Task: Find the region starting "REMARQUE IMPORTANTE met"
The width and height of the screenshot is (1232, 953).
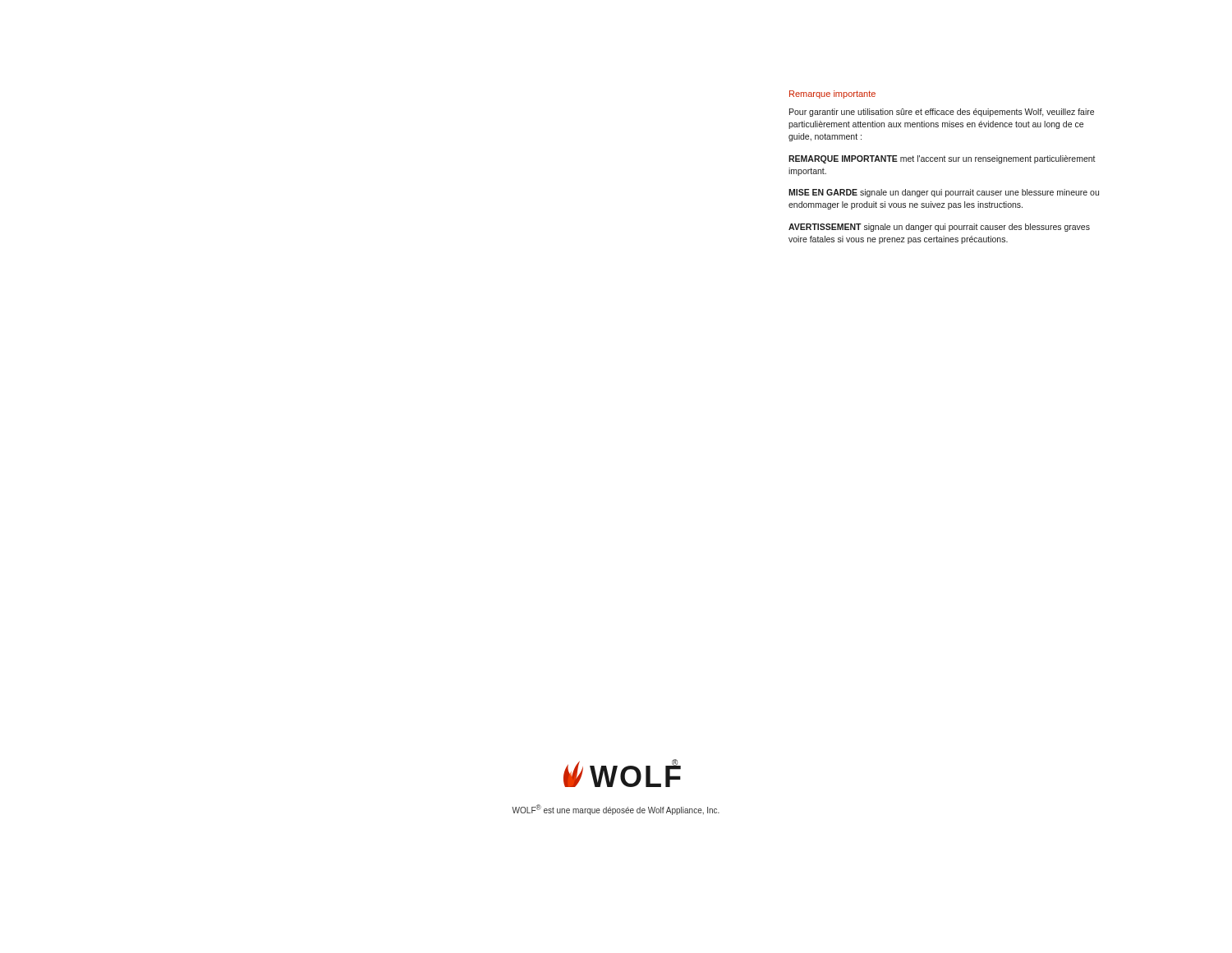Action: click(x=942, y=165)
